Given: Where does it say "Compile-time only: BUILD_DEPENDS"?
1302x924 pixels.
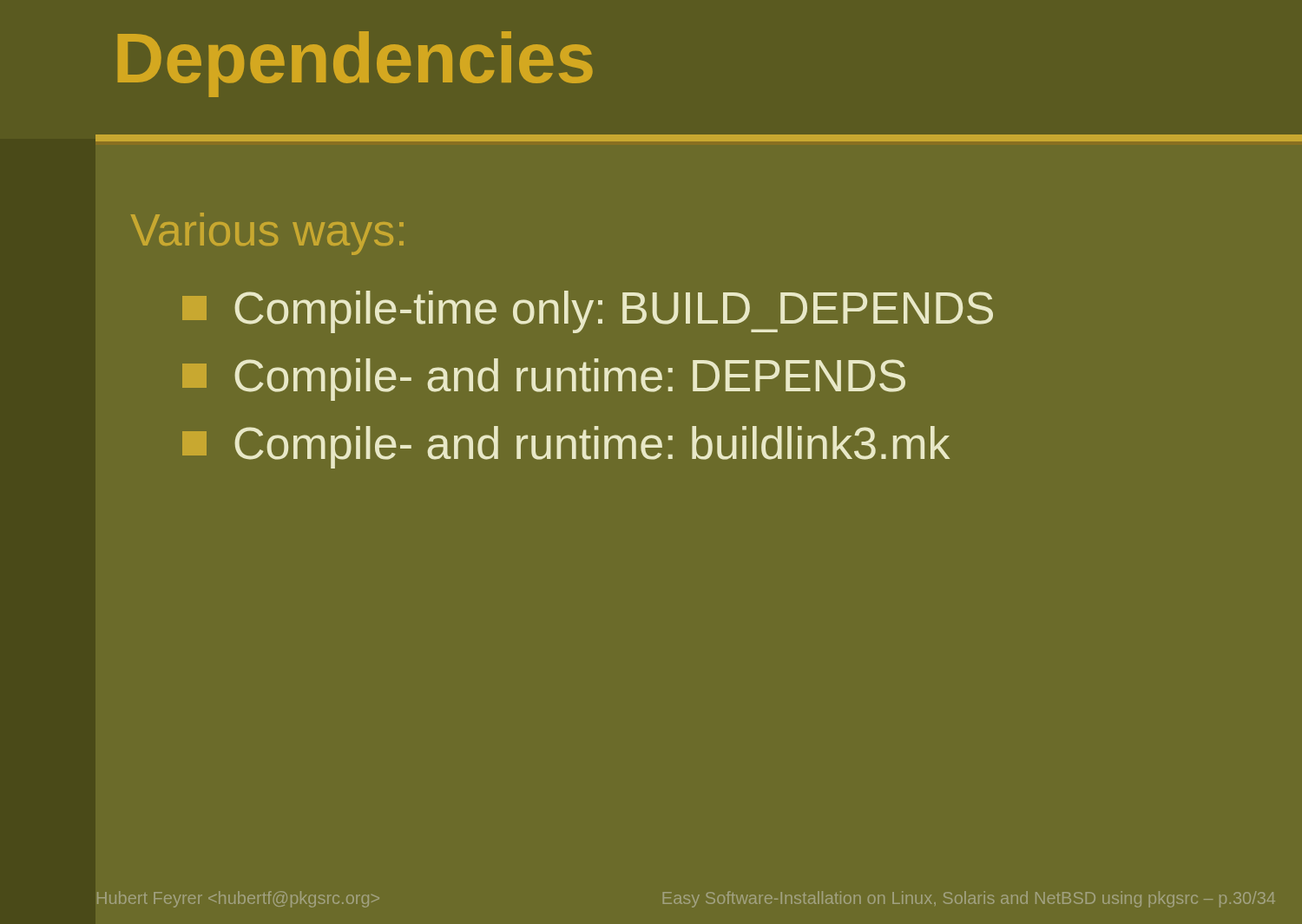Looking at the screenshot, I should pyautogui.click(x=589, y=308).
